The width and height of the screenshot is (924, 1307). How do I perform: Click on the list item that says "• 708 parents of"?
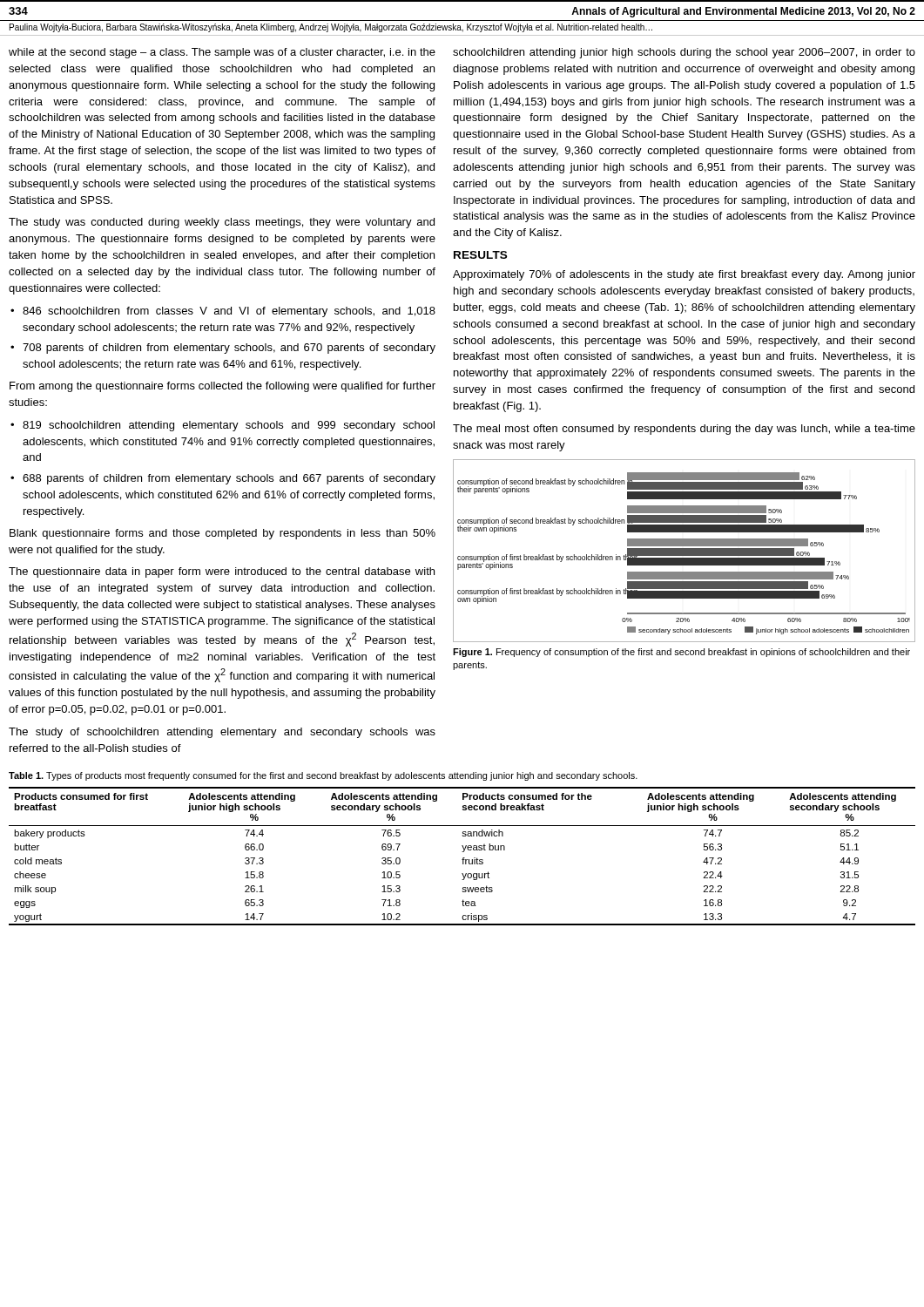point(223,355)
